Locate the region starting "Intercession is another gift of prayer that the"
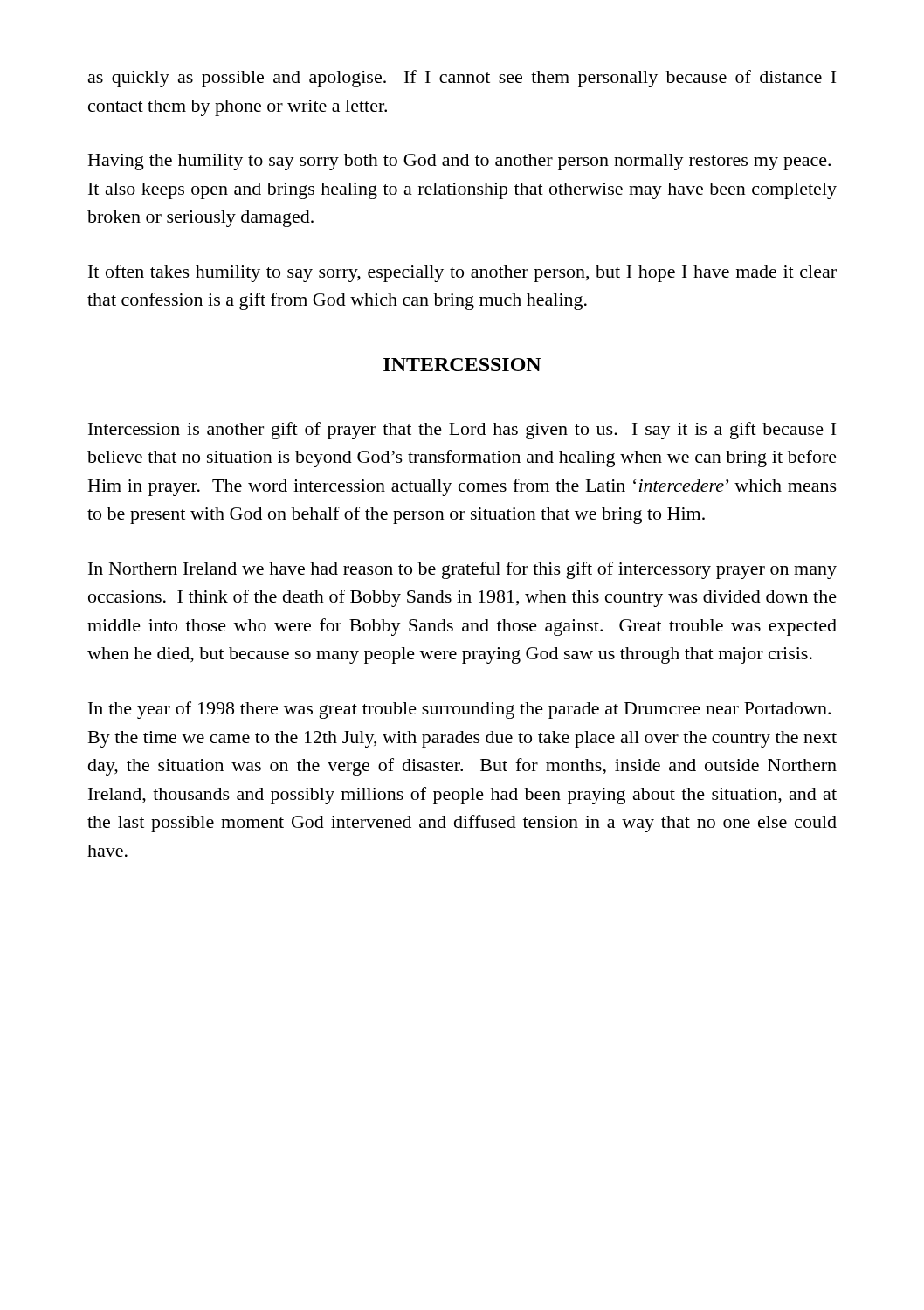Image resolution: width=924 pixels, height=1310 pixels. coord(462,471)
